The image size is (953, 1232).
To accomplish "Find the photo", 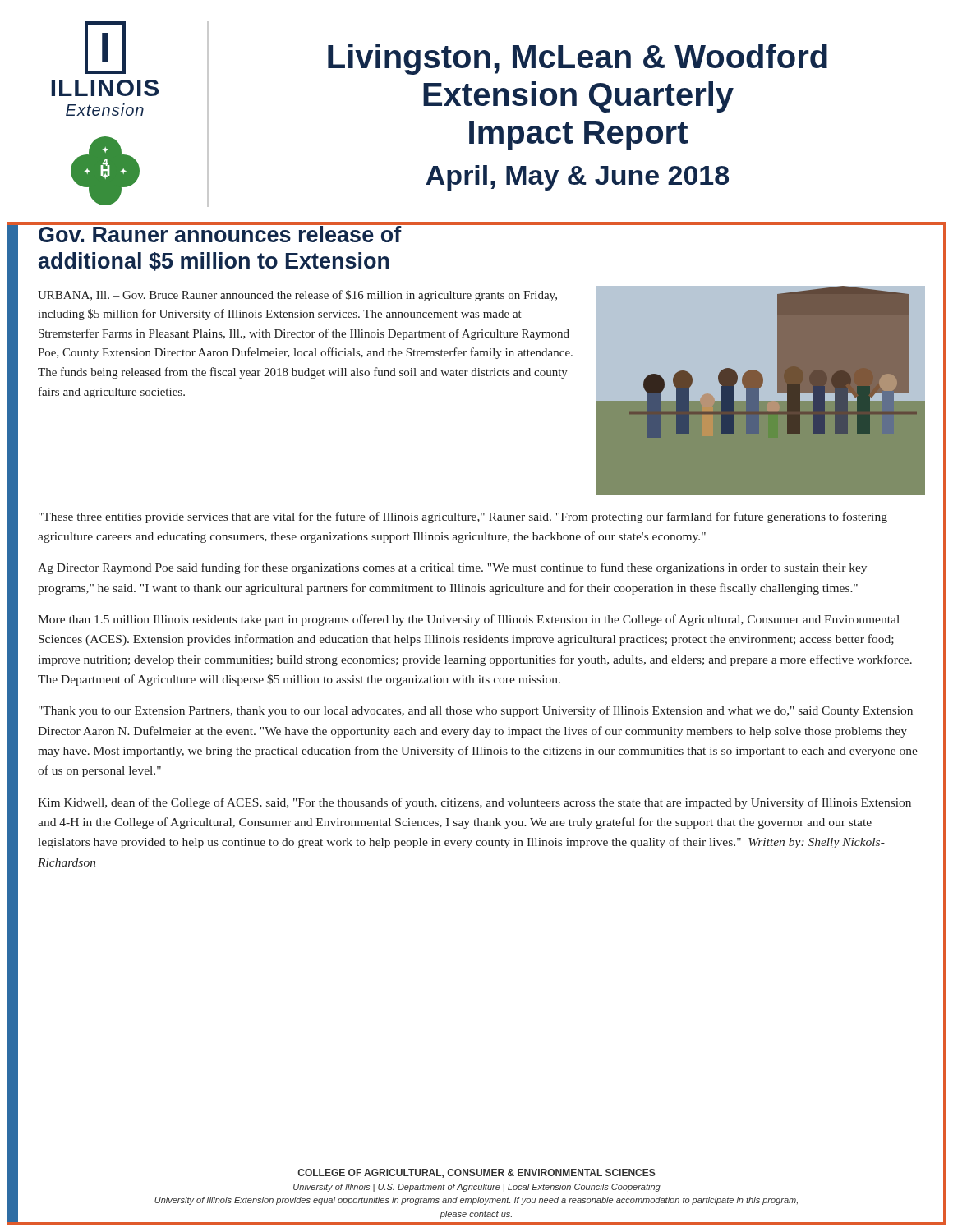I will point(761,390).
